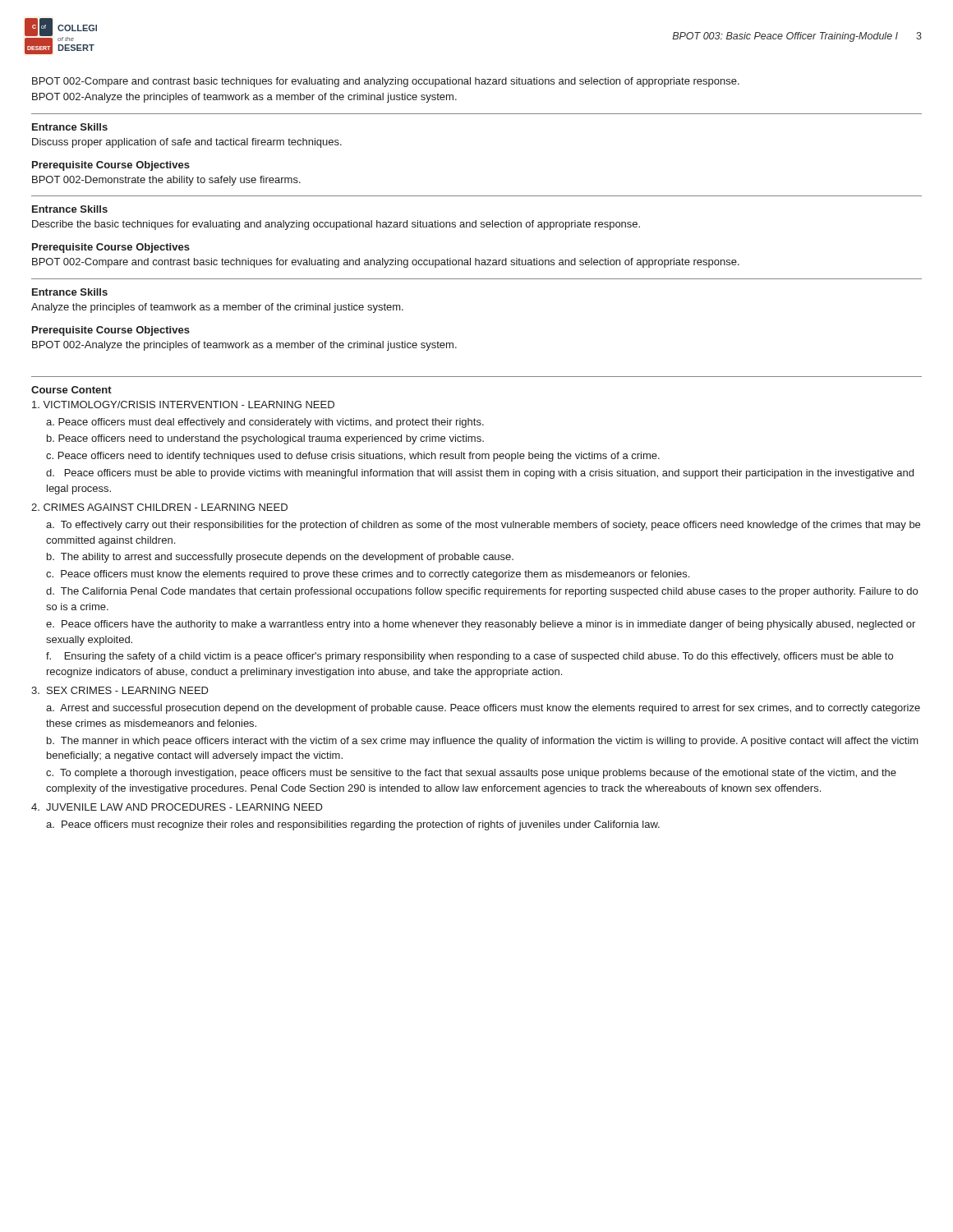Click on the list item with the text "a. Peace officers must recognize their"
Viewport: 953px width, 1232px height.
coord(353,824)
